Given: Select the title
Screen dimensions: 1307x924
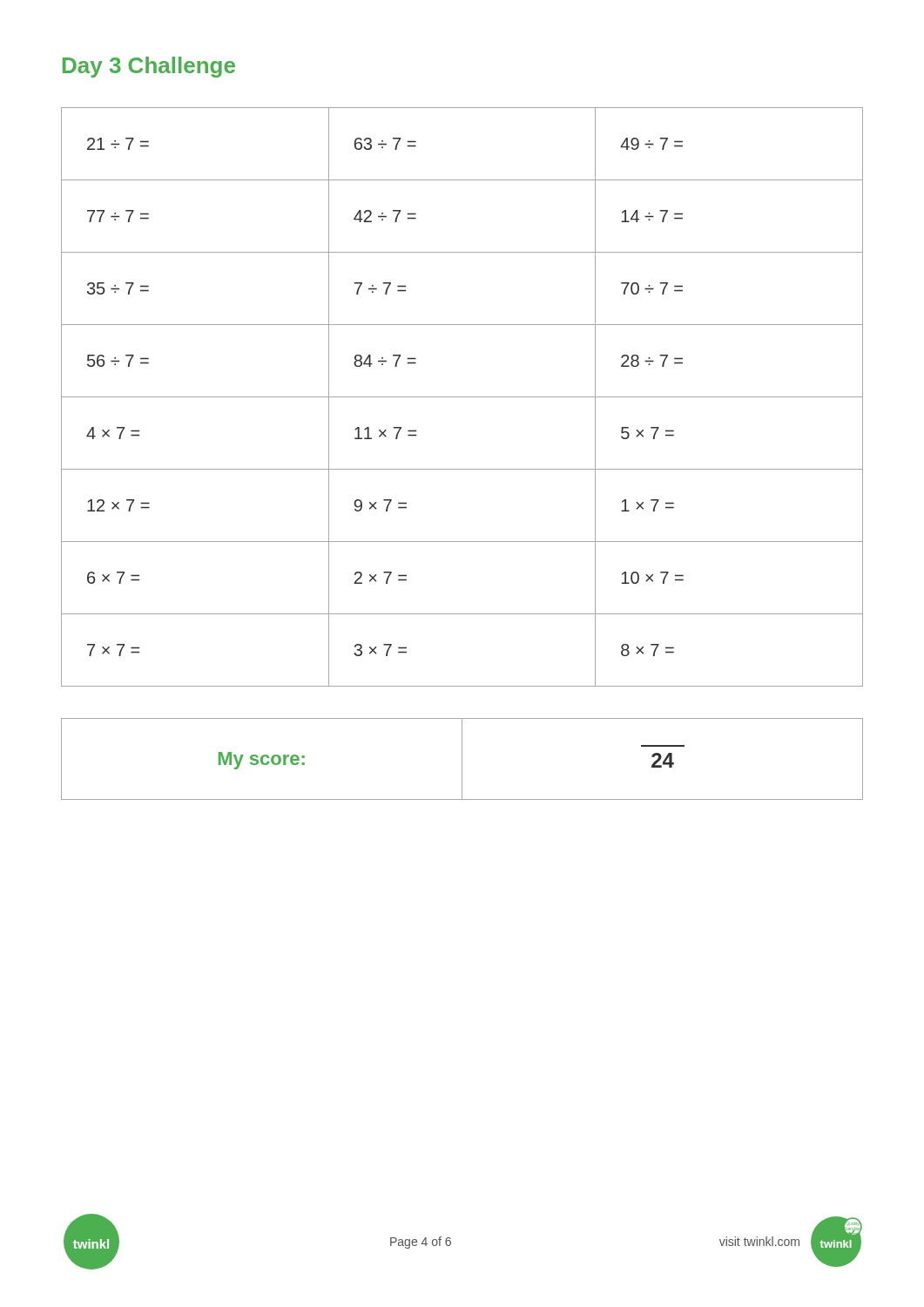Looking at the screenshot, I should 148,65.
